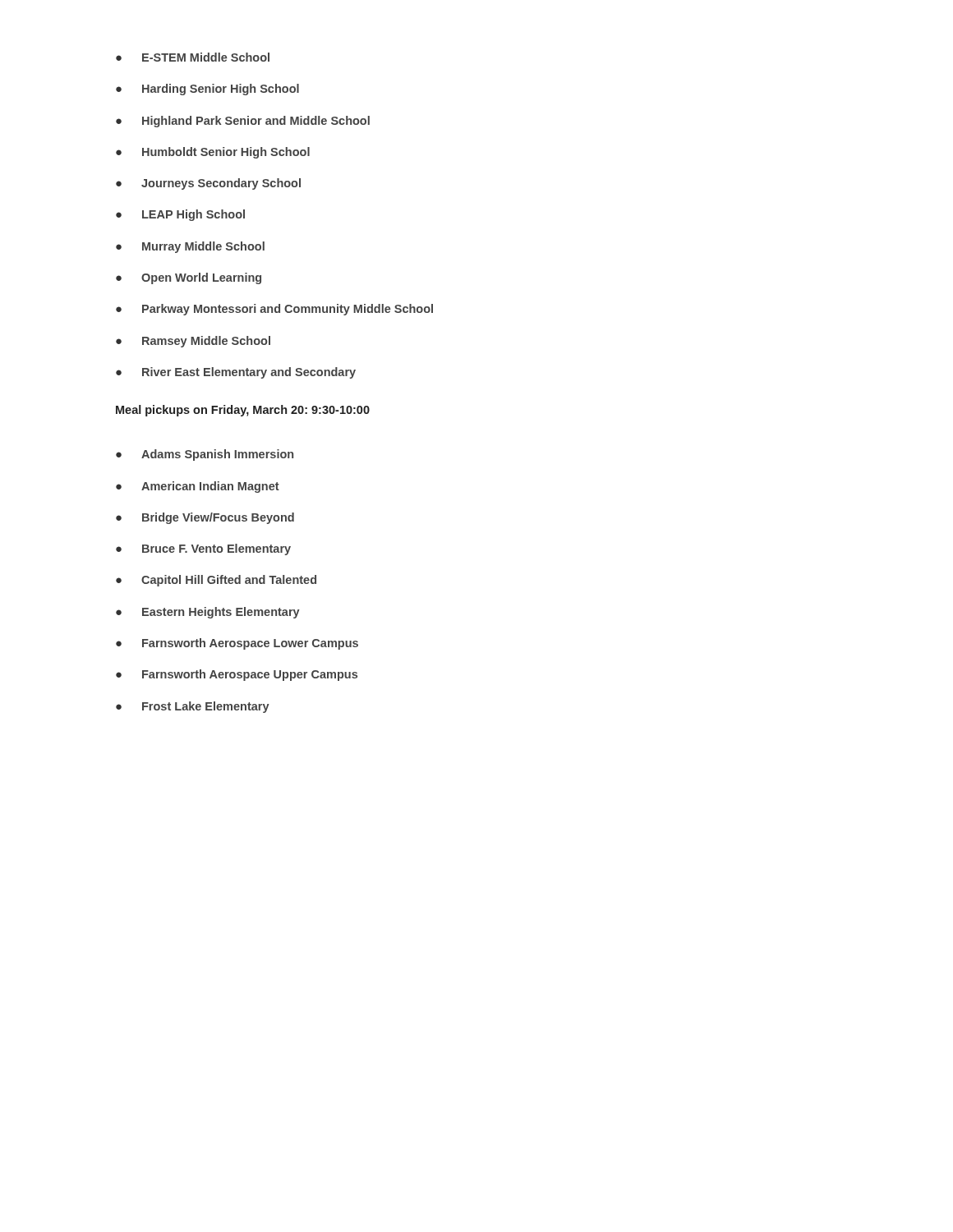The width and height of the screenshot is (953, 1232).
Task: Select the list item that says "● Harding Senior"
Action: click(x=207, y=89)
